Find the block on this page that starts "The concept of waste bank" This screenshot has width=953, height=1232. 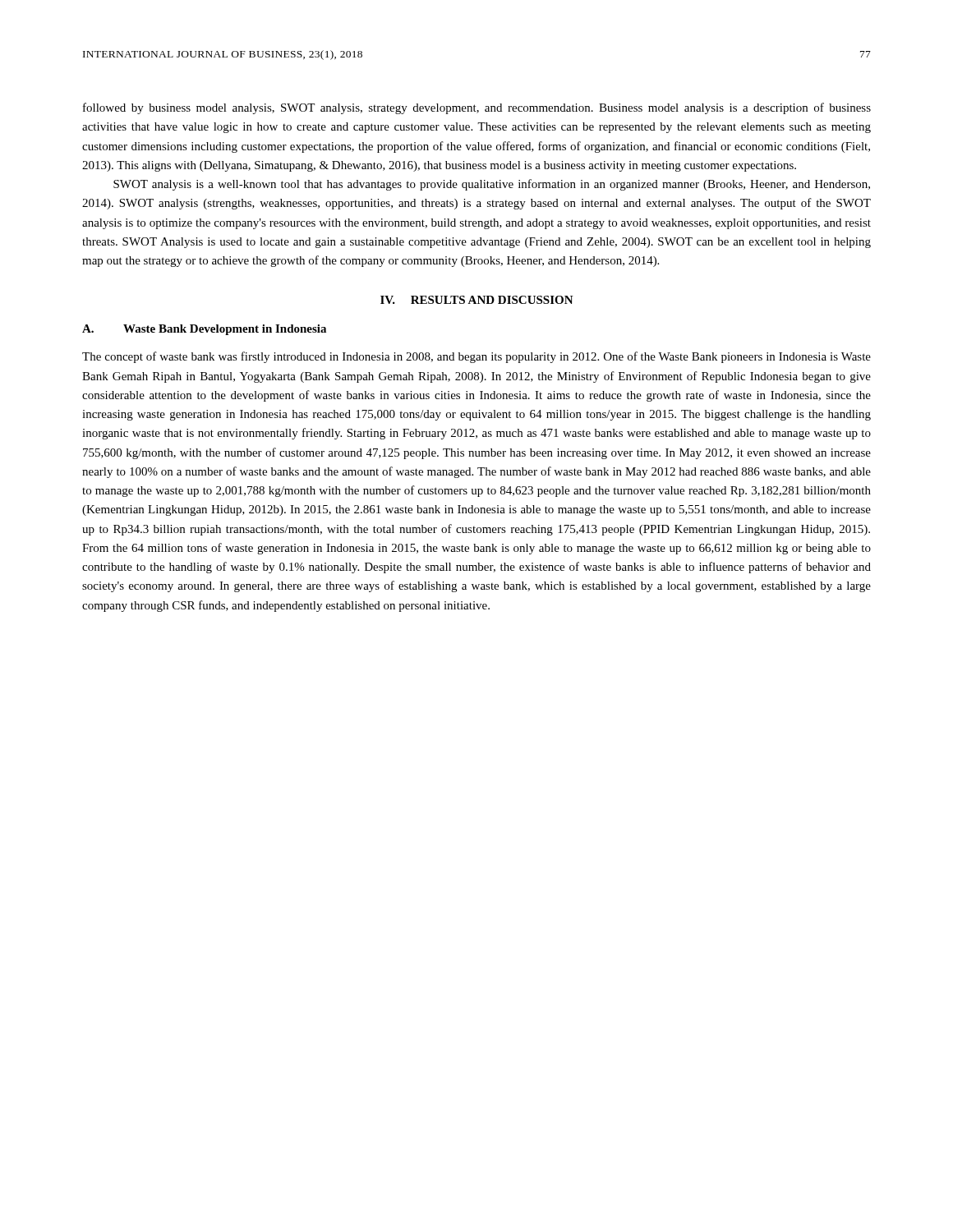476,481
